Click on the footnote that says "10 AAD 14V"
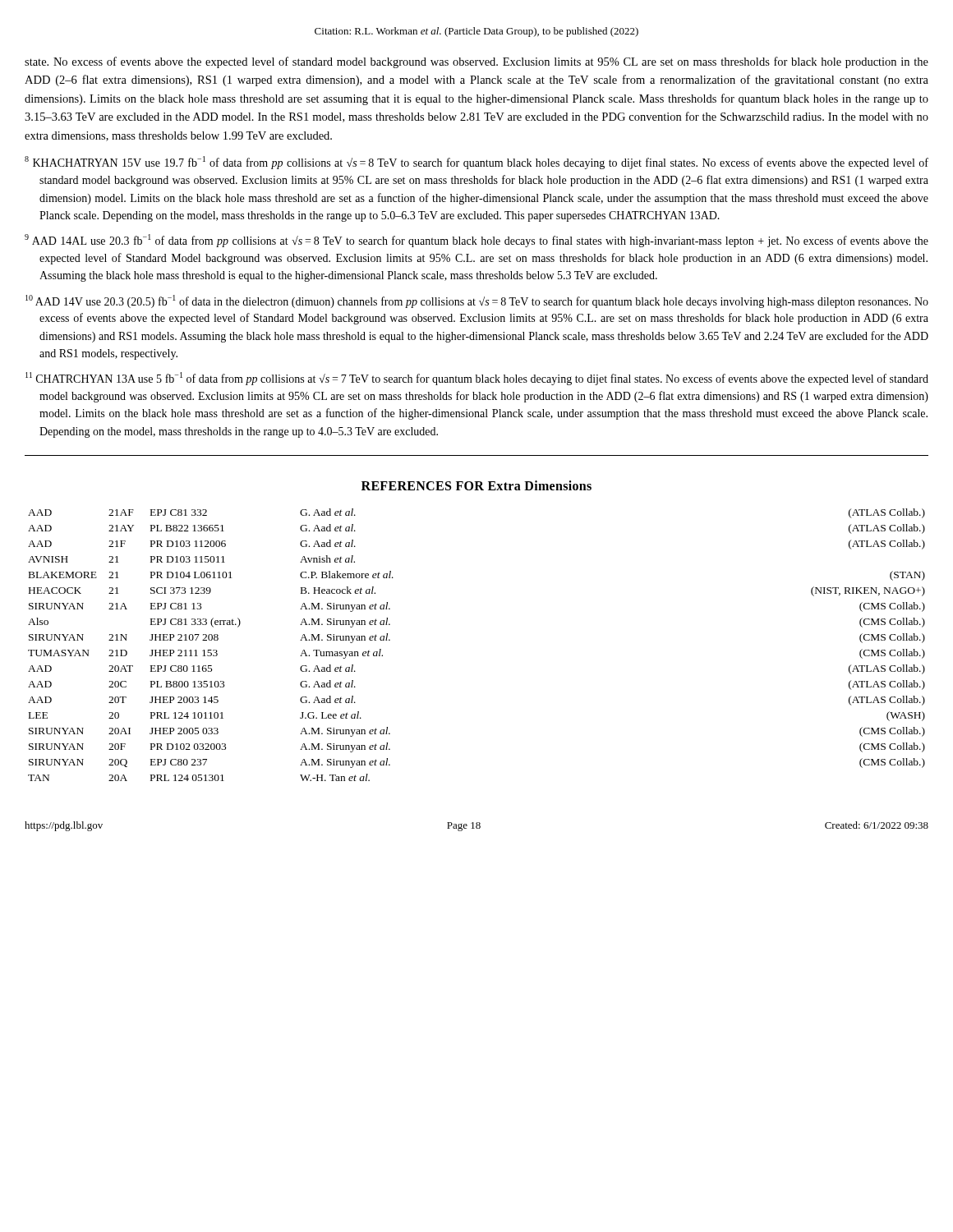 point(476,326)
